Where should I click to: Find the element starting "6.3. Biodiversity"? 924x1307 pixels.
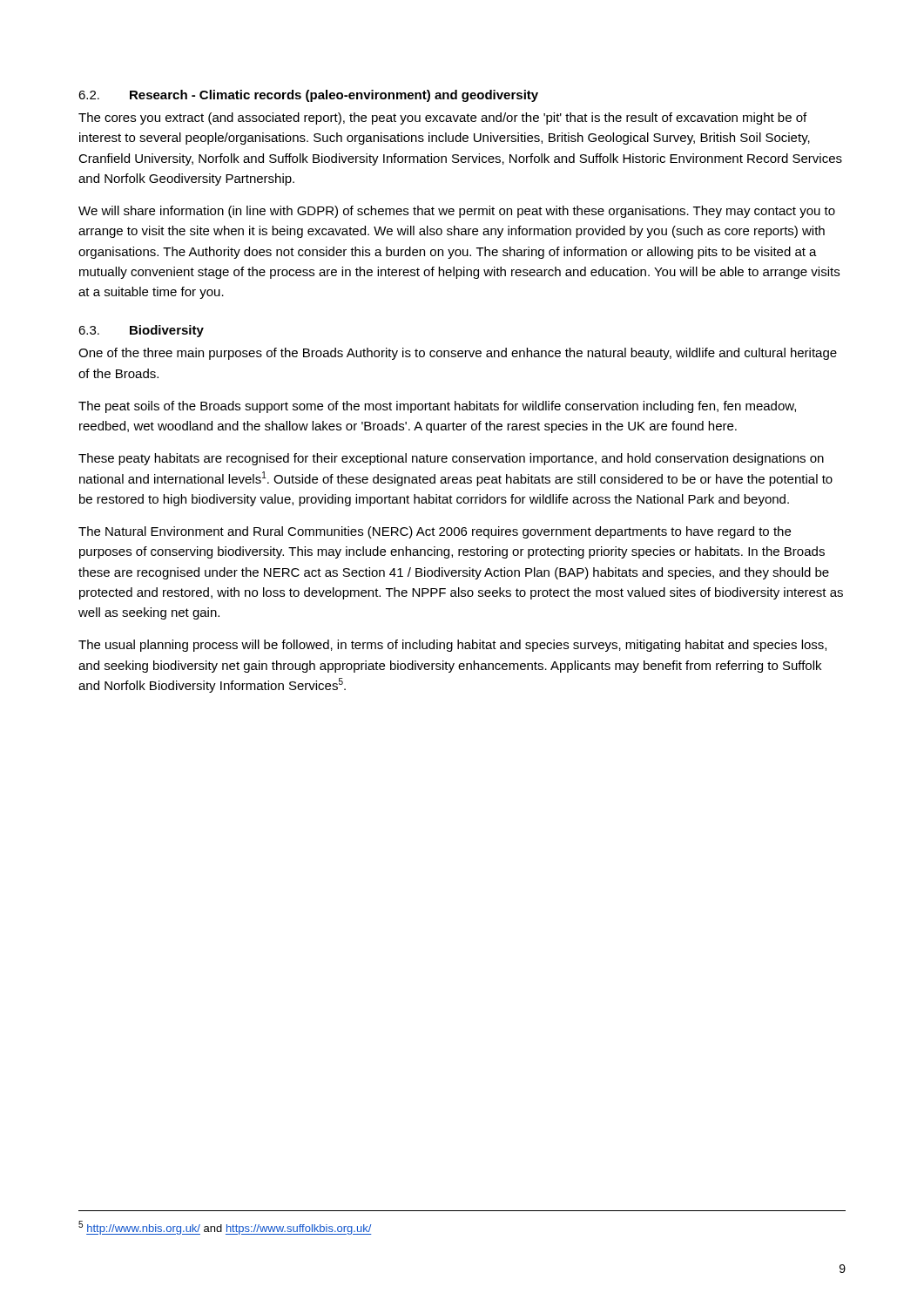coord(141,330)
